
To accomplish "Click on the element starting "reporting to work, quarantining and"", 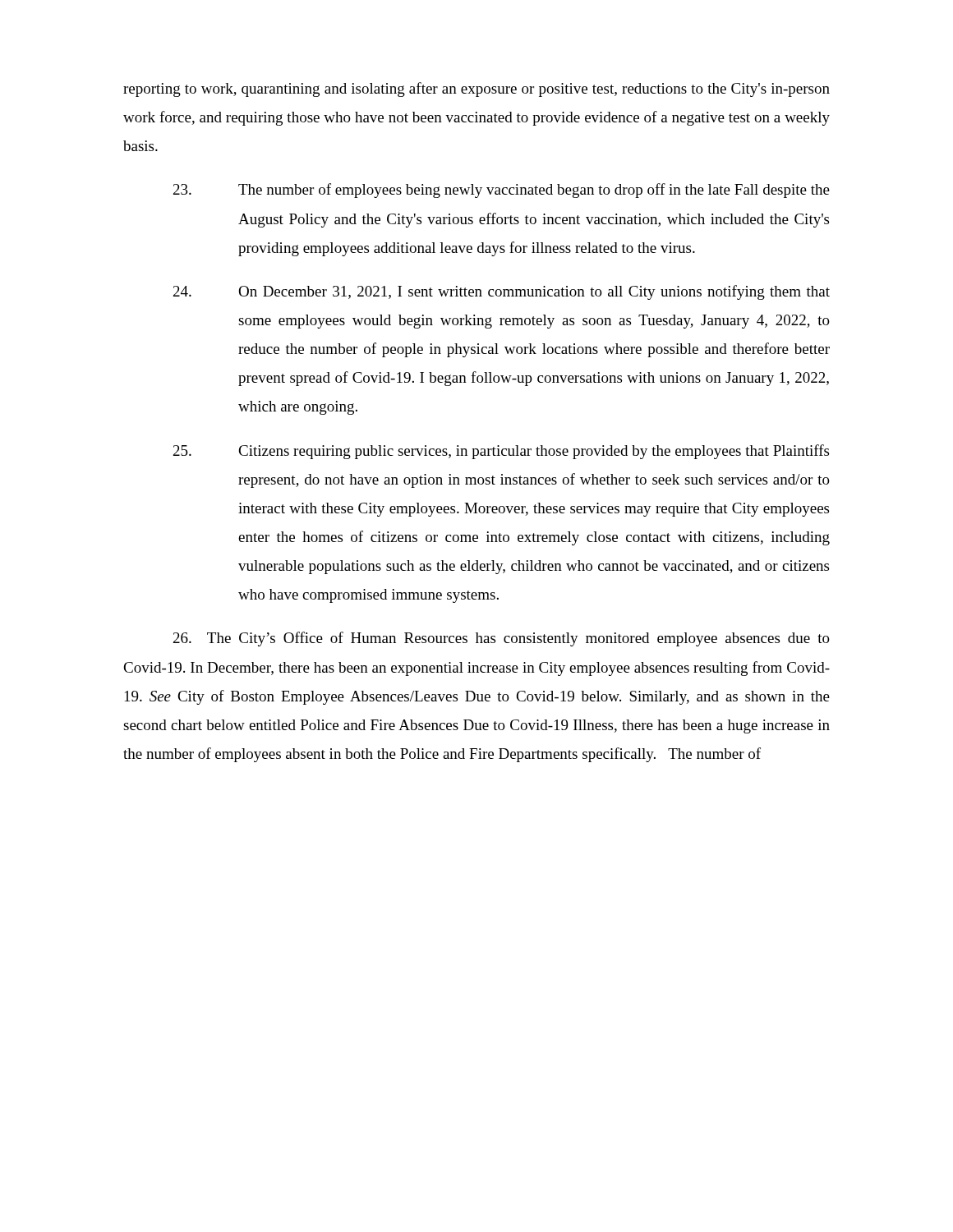I will [476, 117].
